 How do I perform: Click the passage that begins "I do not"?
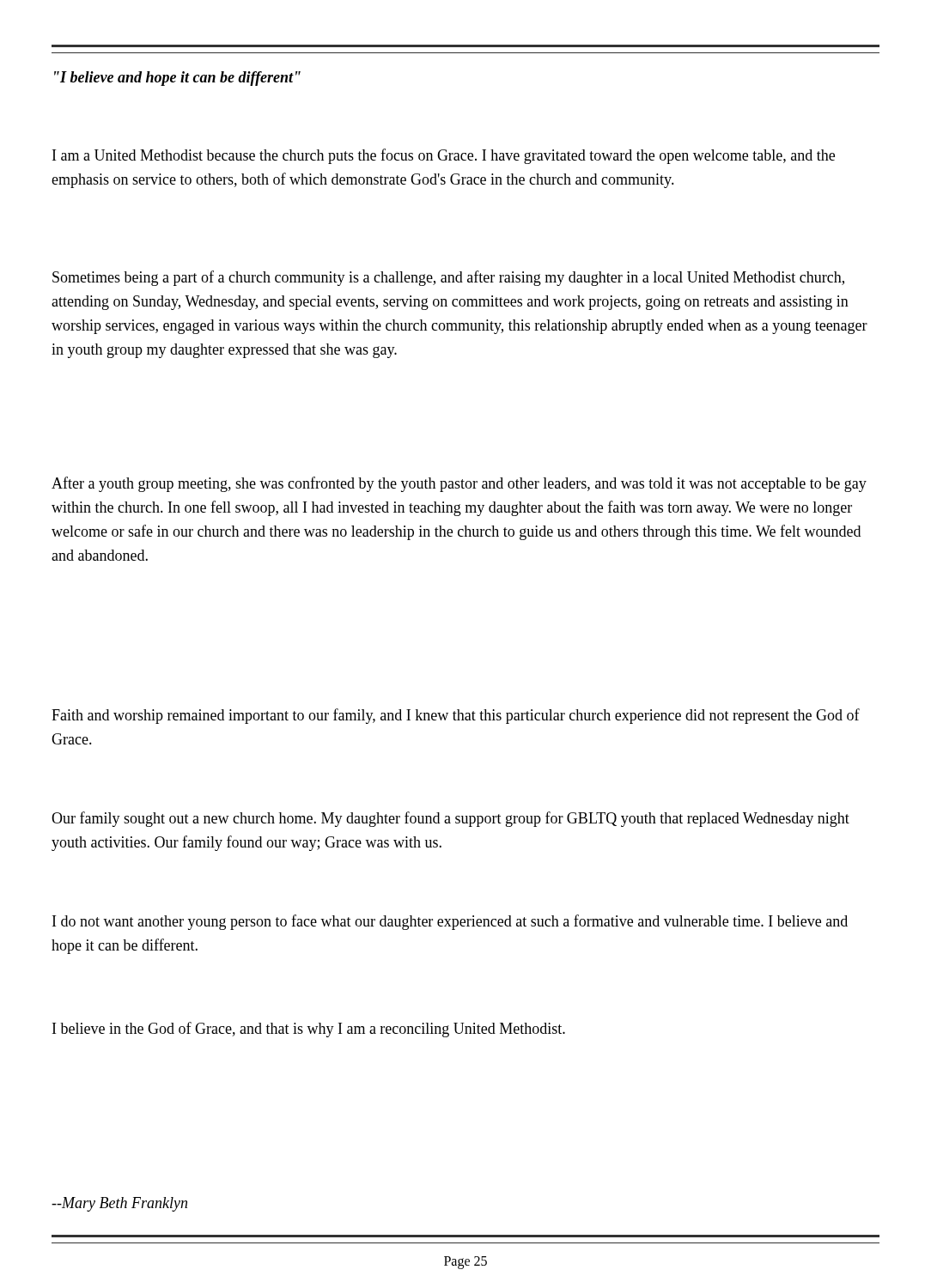coord(450,933)
